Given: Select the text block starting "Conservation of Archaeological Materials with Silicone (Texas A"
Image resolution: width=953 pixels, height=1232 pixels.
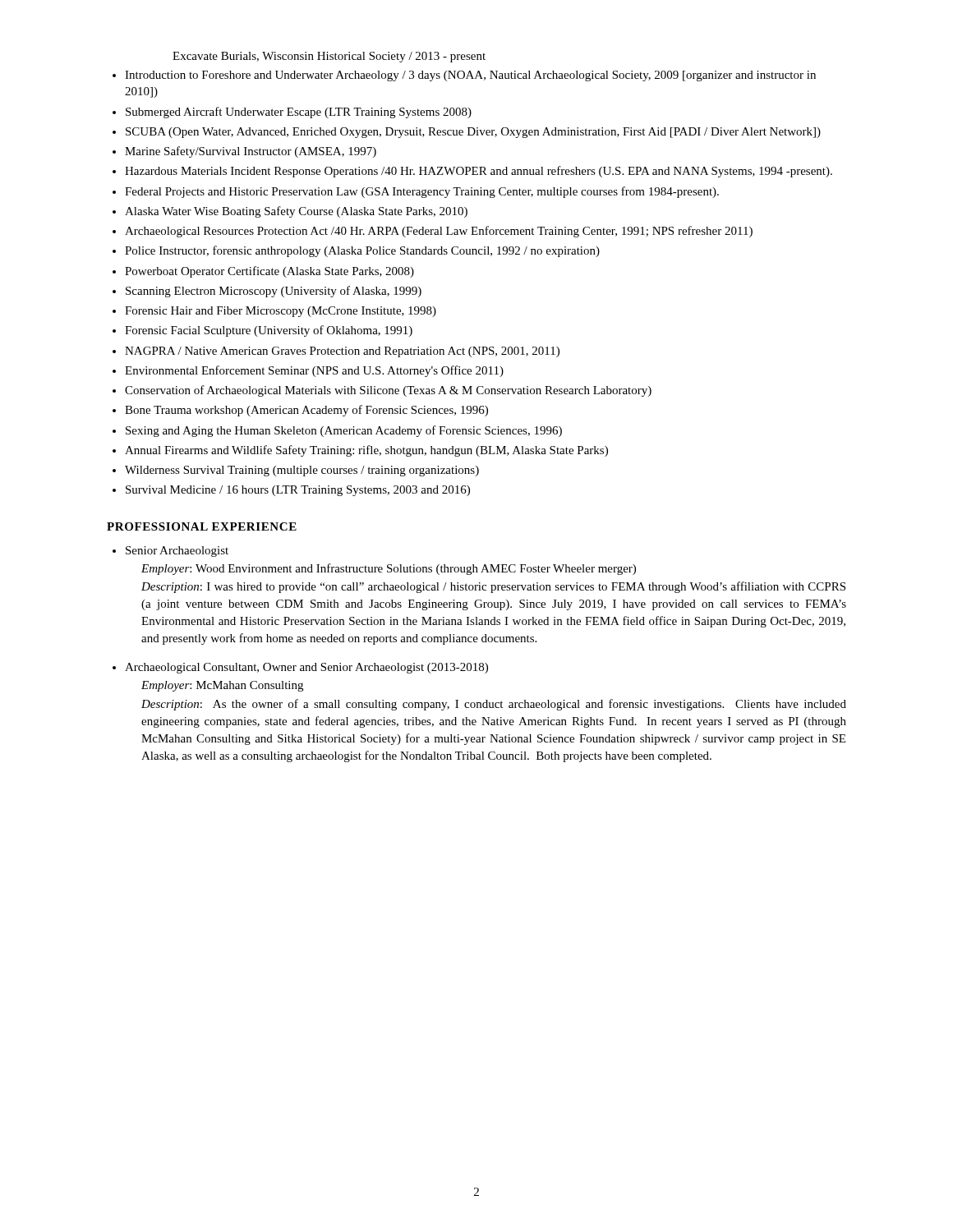Looking at the screenshot, I should point(388,390).
